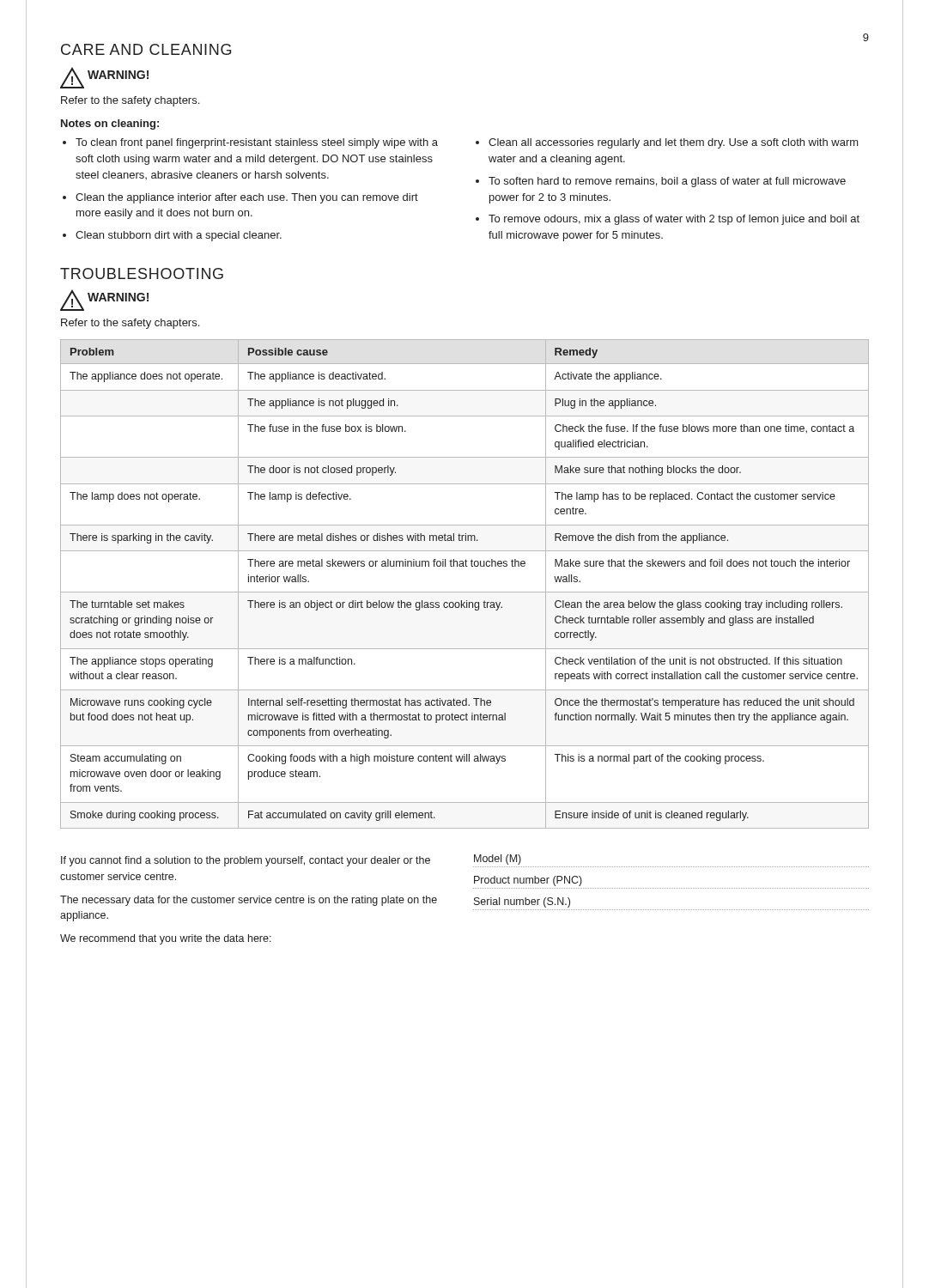Screen dimensions: 1288x929
Task: Click the passage that begins "To remove odours, mix a"
Action: (679, 228)
